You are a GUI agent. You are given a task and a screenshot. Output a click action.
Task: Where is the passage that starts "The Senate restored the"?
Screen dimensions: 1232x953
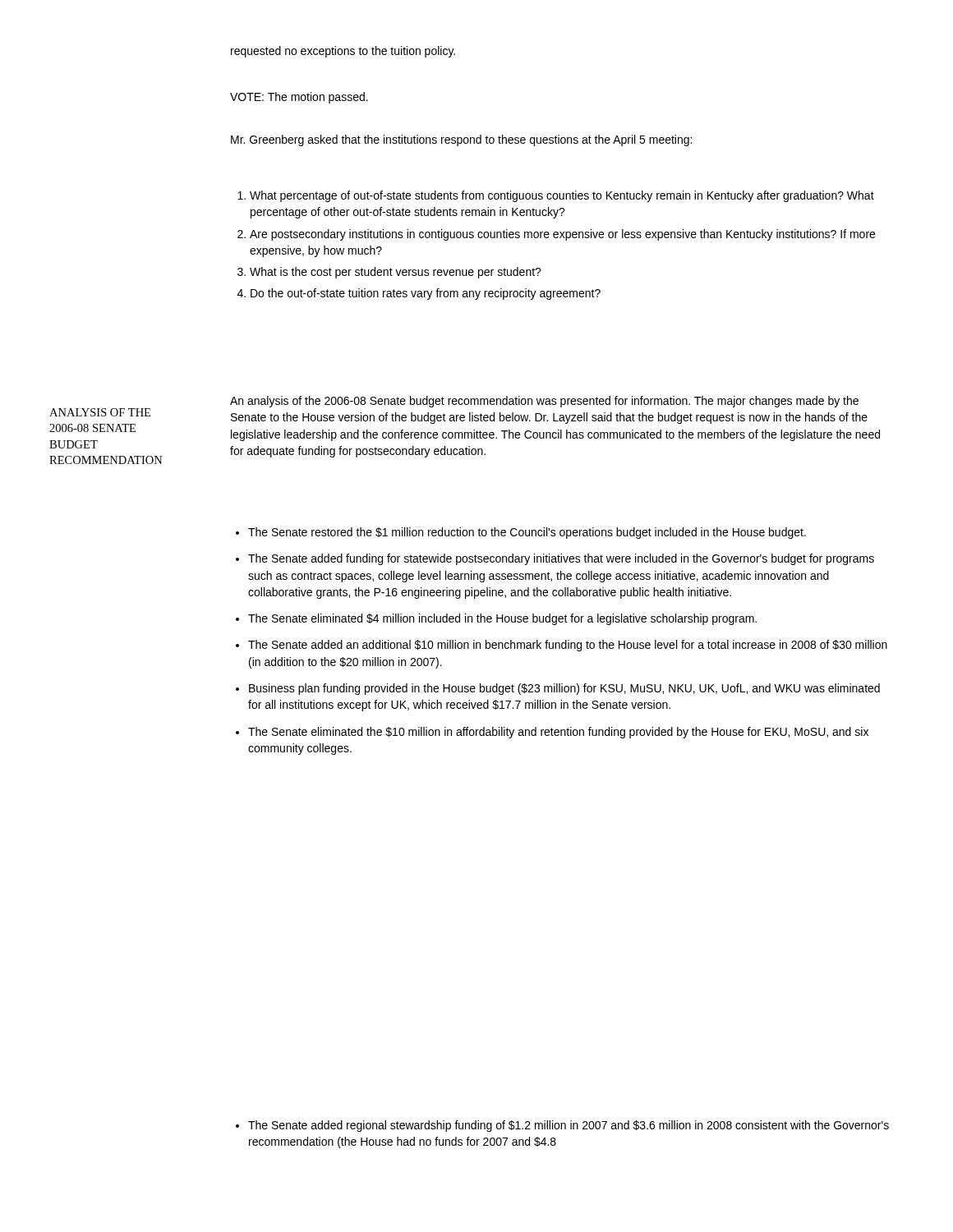pyautogui.click(x=572, y=532)
